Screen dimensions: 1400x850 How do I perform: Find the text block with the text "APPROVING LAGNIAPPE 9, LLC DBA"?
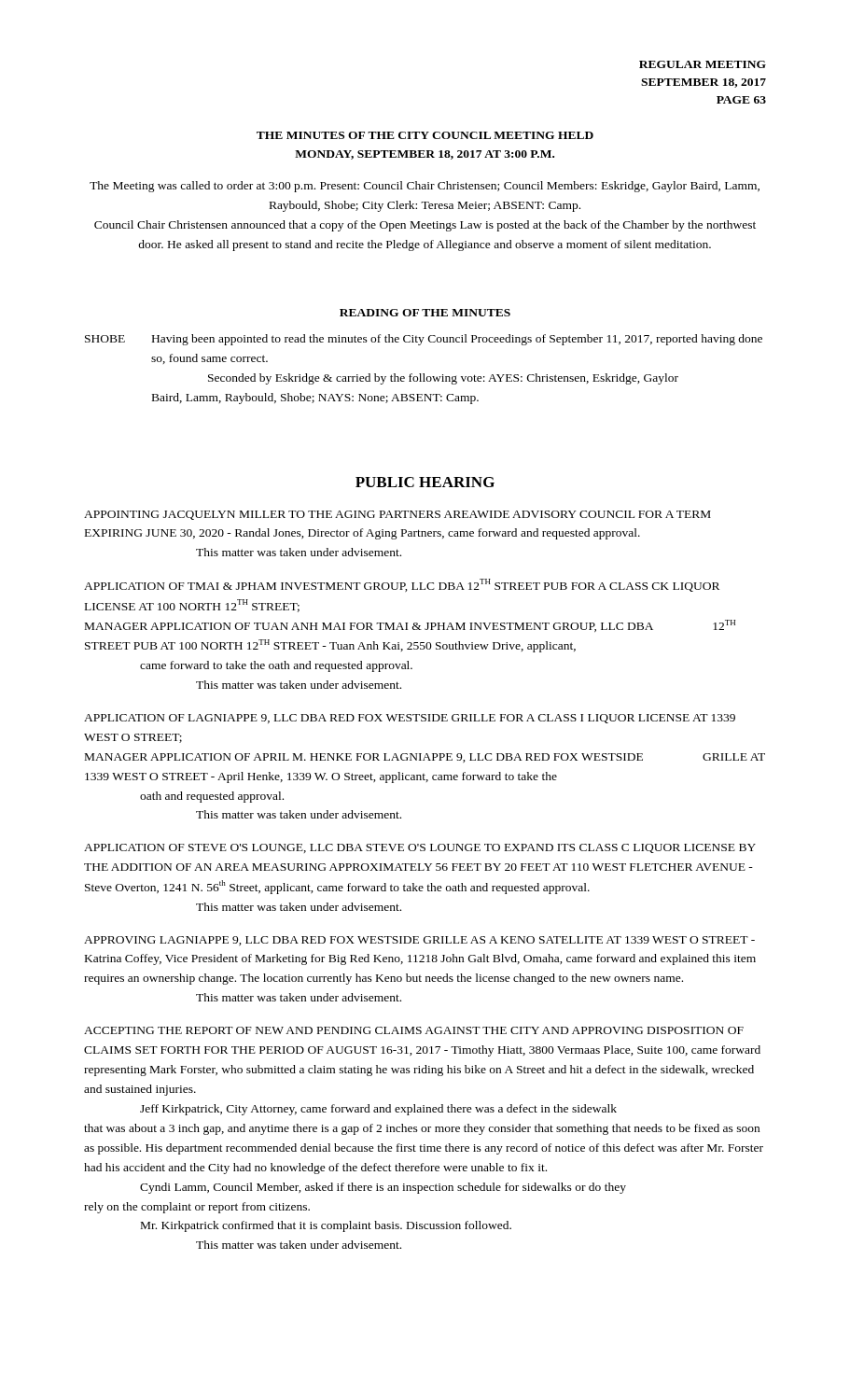click(420, 968)
